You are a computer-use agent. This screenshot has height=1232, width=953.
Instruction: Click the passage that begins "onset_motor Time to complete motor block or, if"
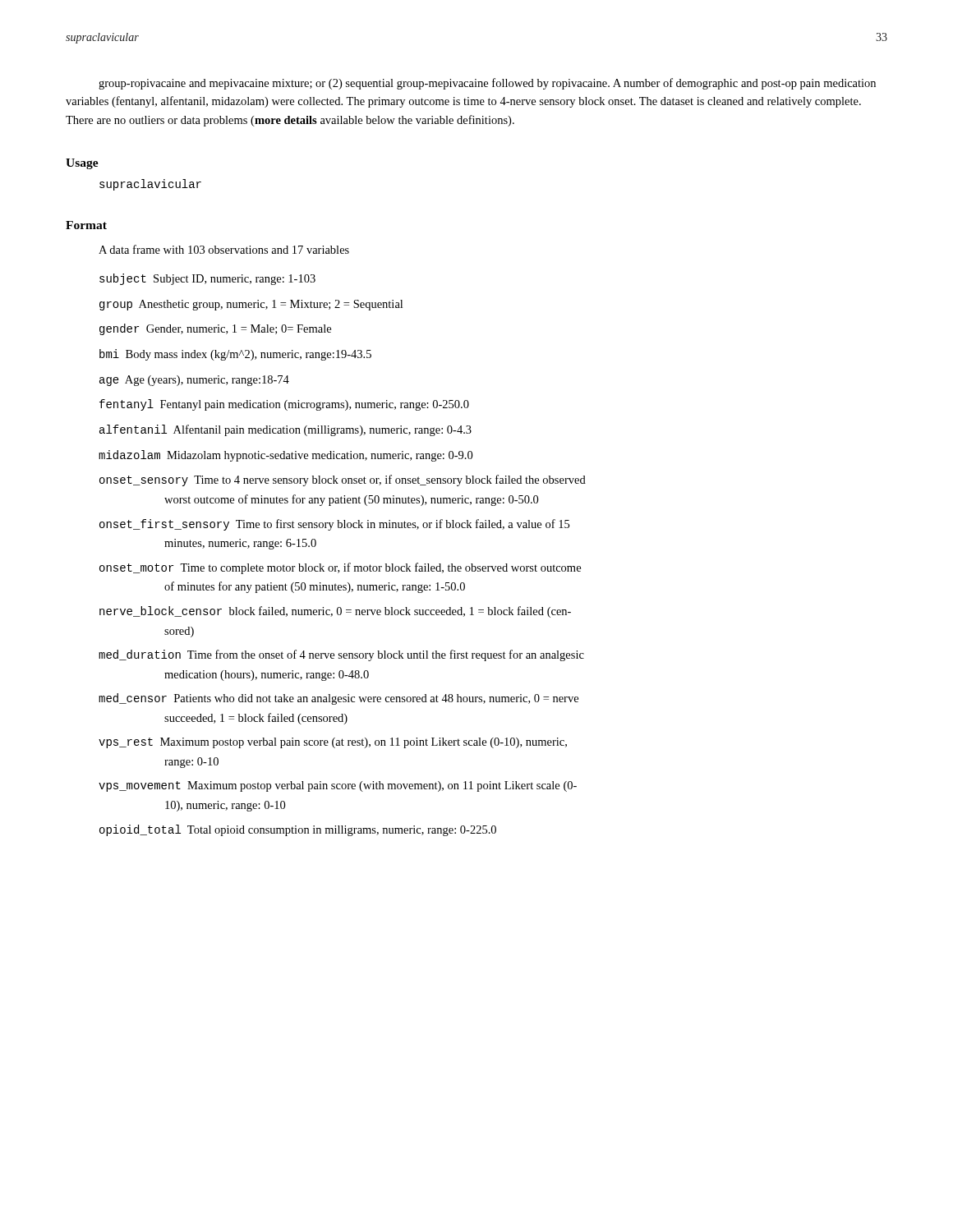493,578
